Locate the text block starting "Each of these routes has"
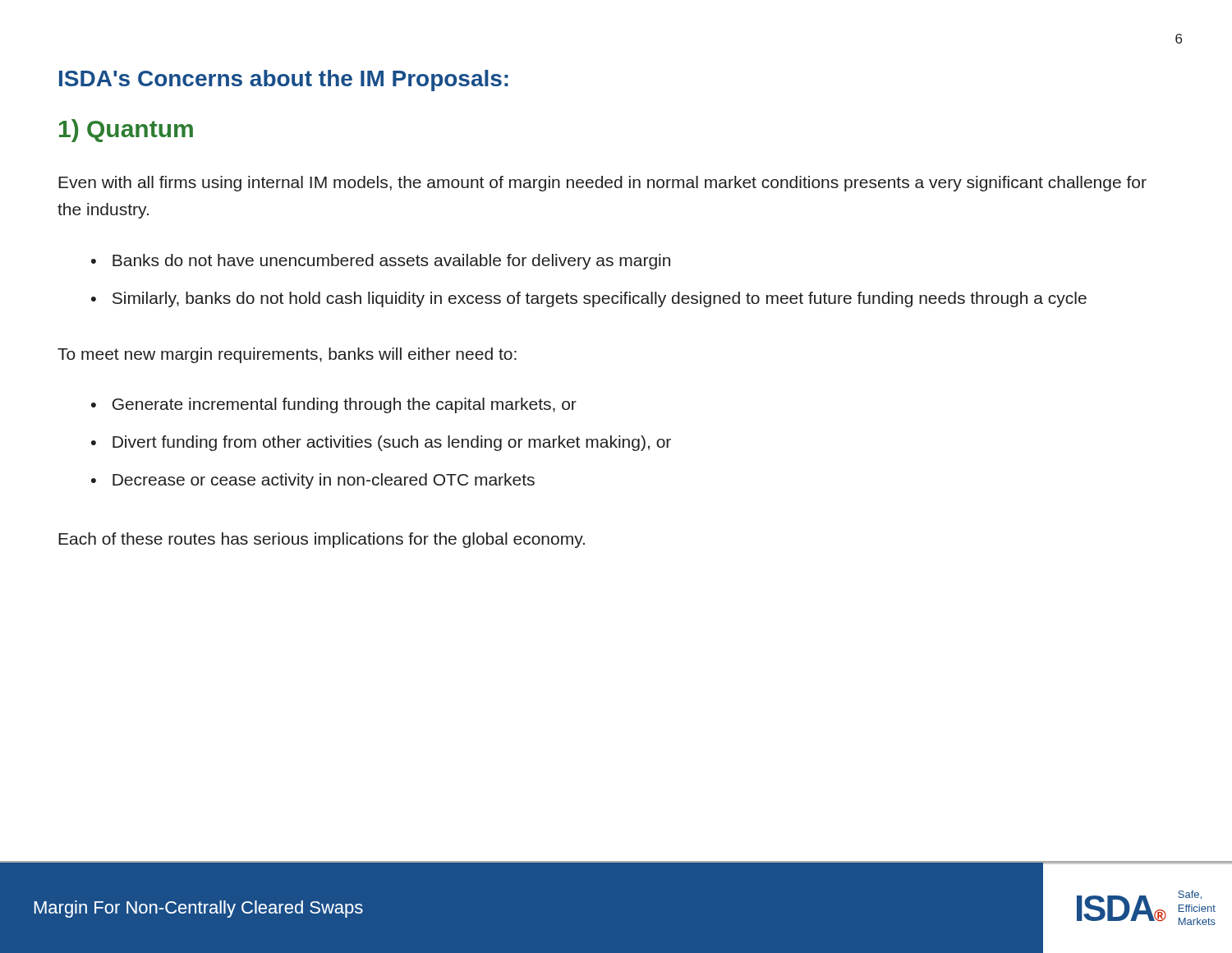This screenshot has height=953, width=1232. tap(322, 539)
